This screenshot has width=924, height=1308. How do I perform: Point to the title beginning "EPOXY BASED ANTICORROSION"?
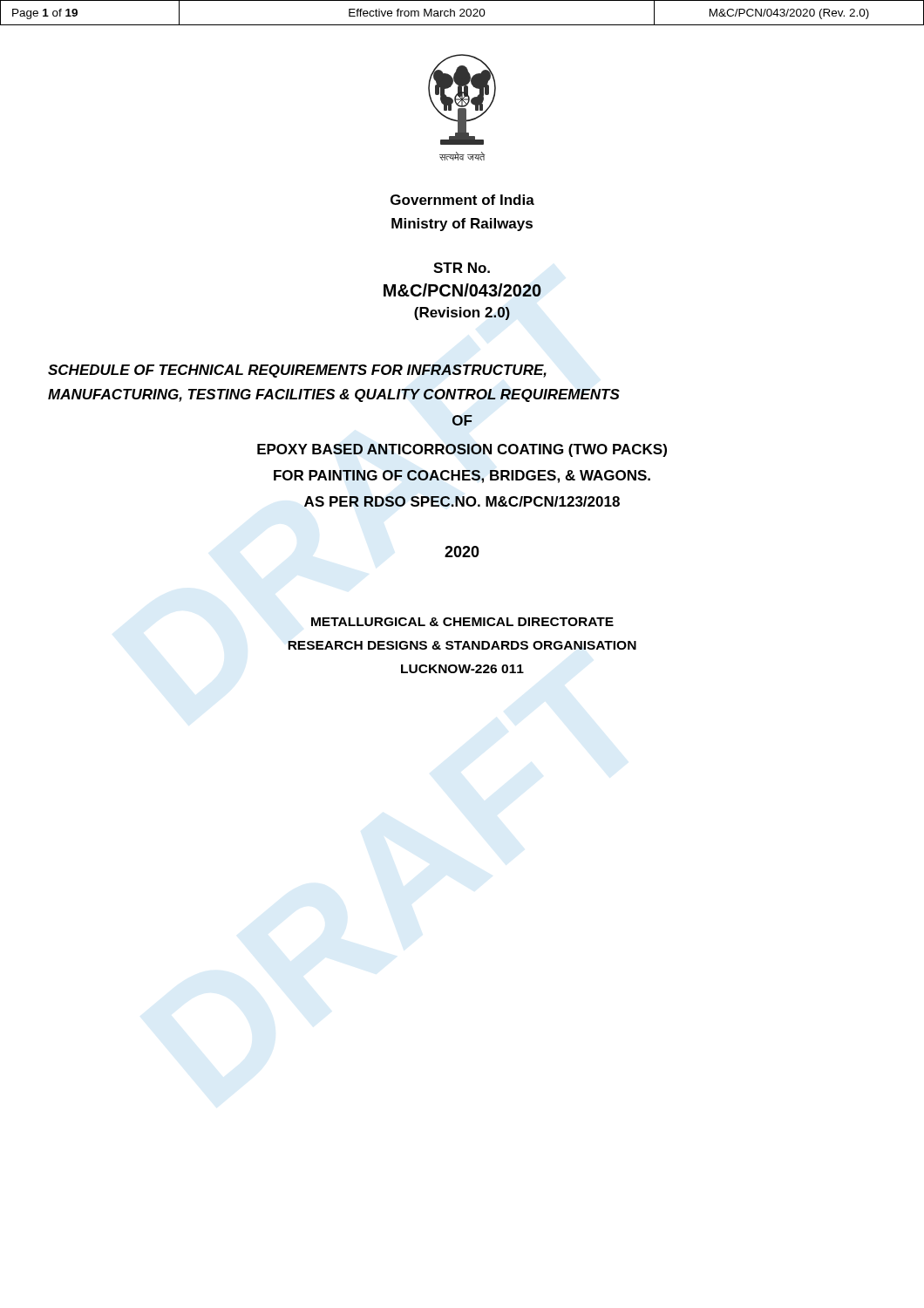(462, 476)
